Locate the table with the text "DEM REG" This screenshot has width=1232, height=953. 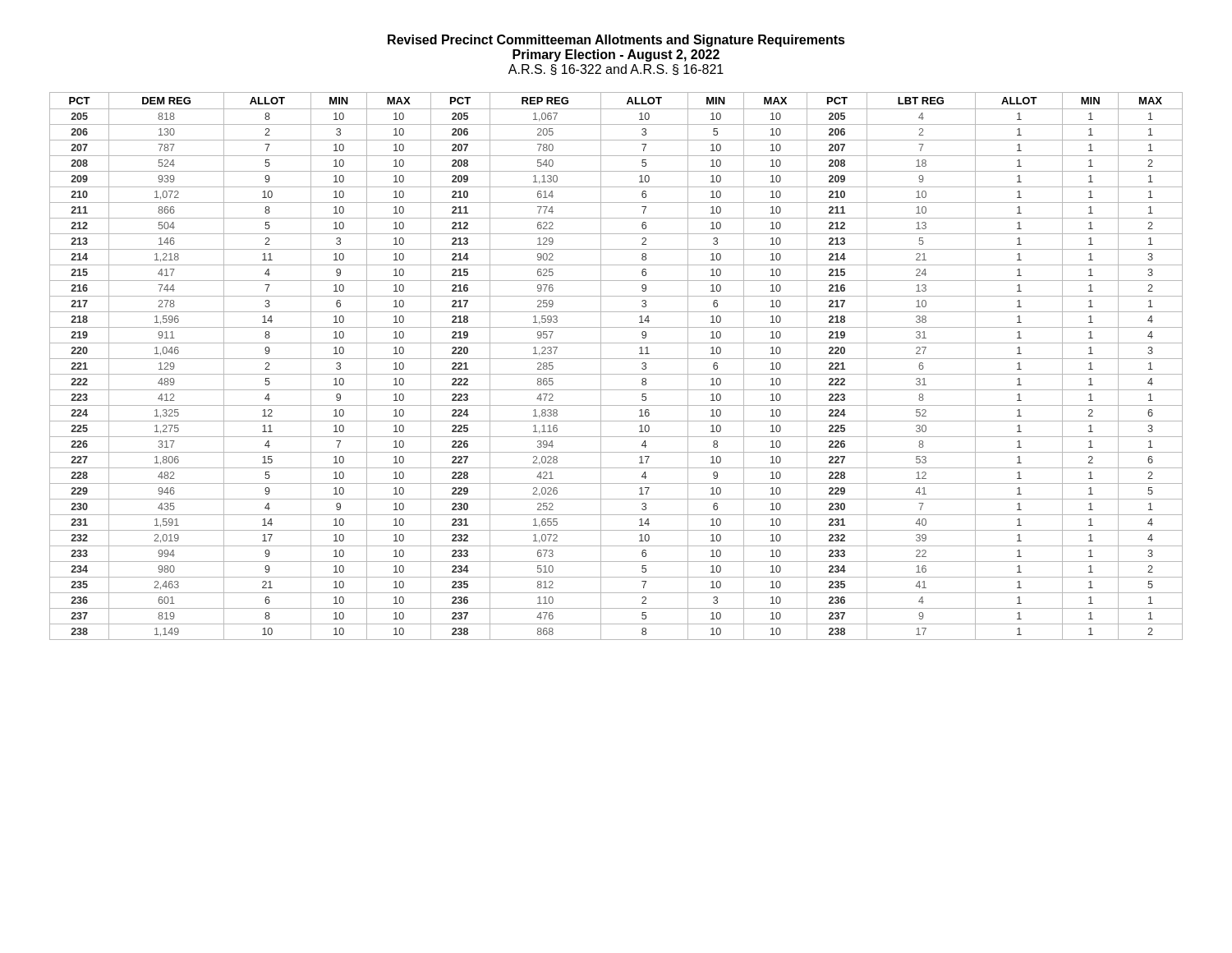pos(616,366)
